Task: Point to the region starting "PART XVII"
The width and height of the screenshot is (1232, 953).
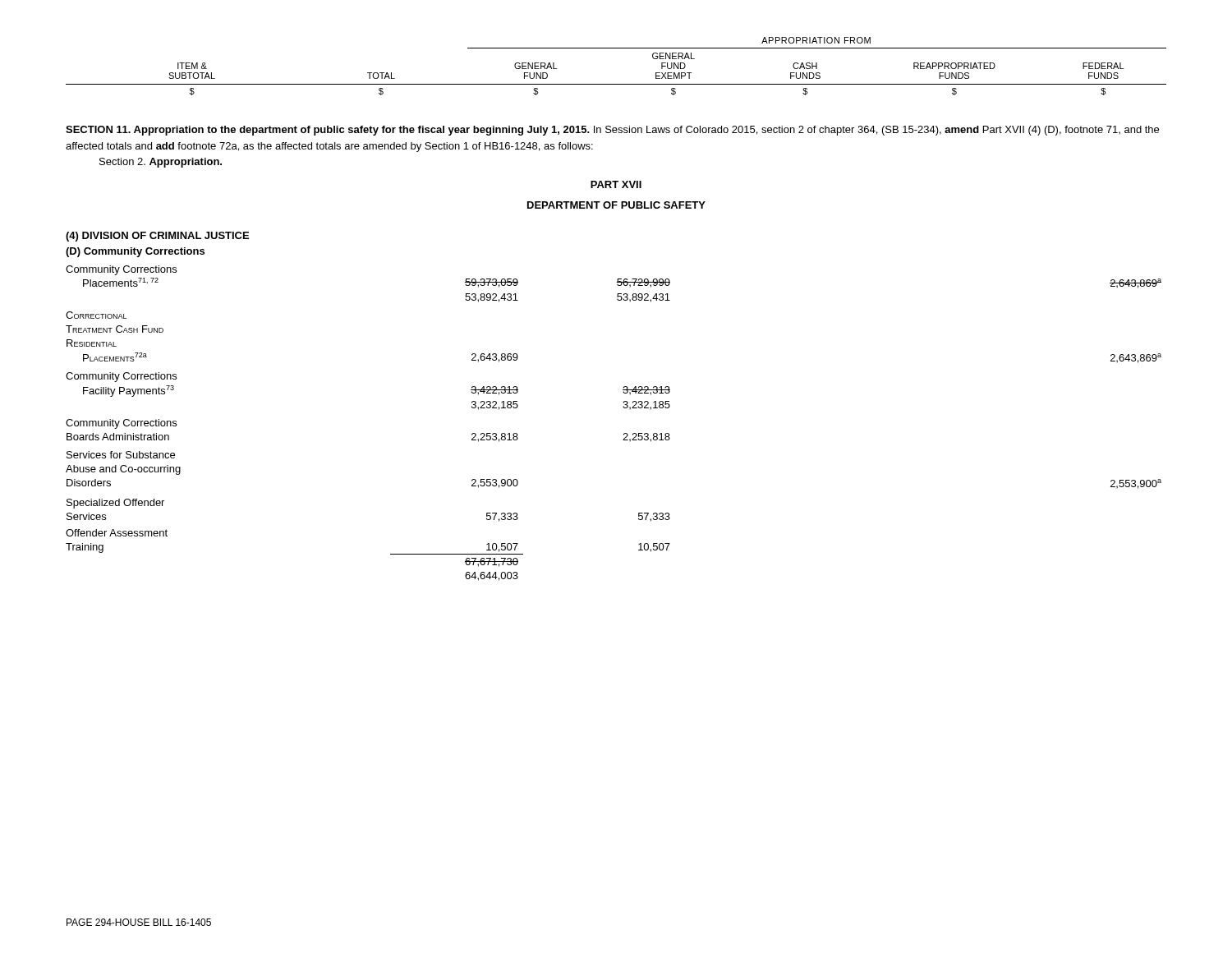Action: click(616, 184)
